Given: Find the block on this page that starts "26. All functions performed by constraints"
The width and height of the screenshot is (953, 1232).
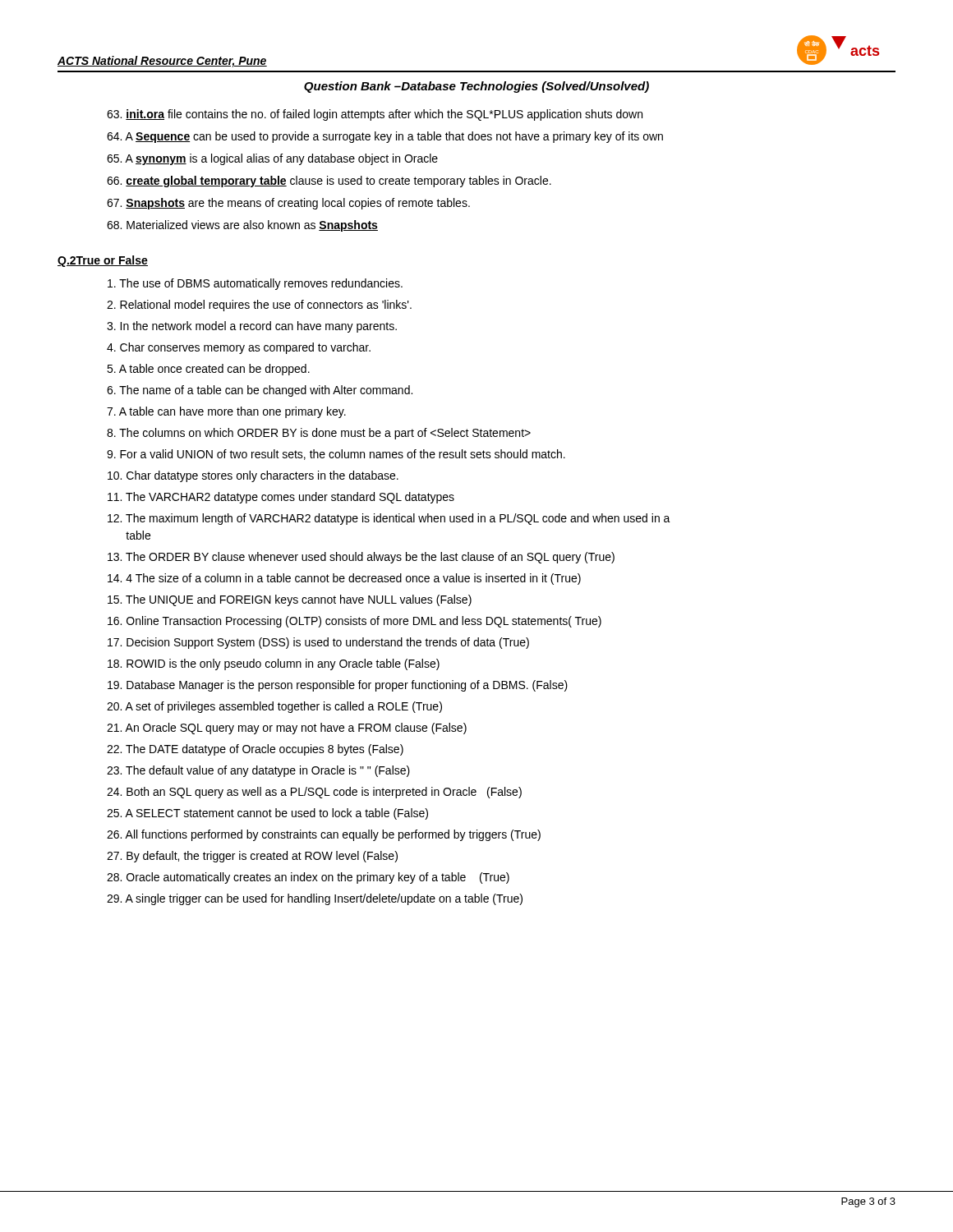Looking at the screenshot, I should click(x=324, y=834).
